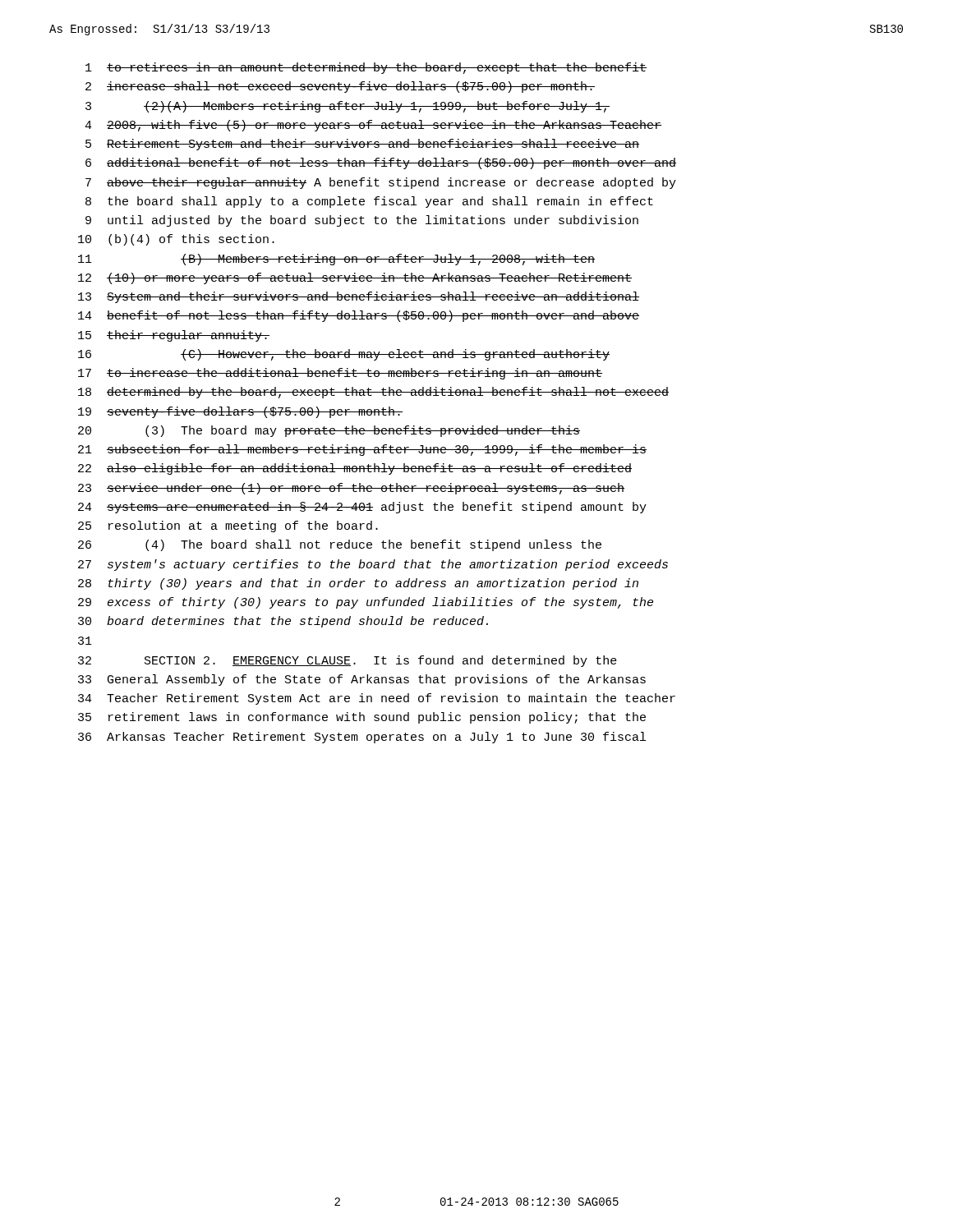Point to the text starting "7 above their"

(x=476, y=183)
